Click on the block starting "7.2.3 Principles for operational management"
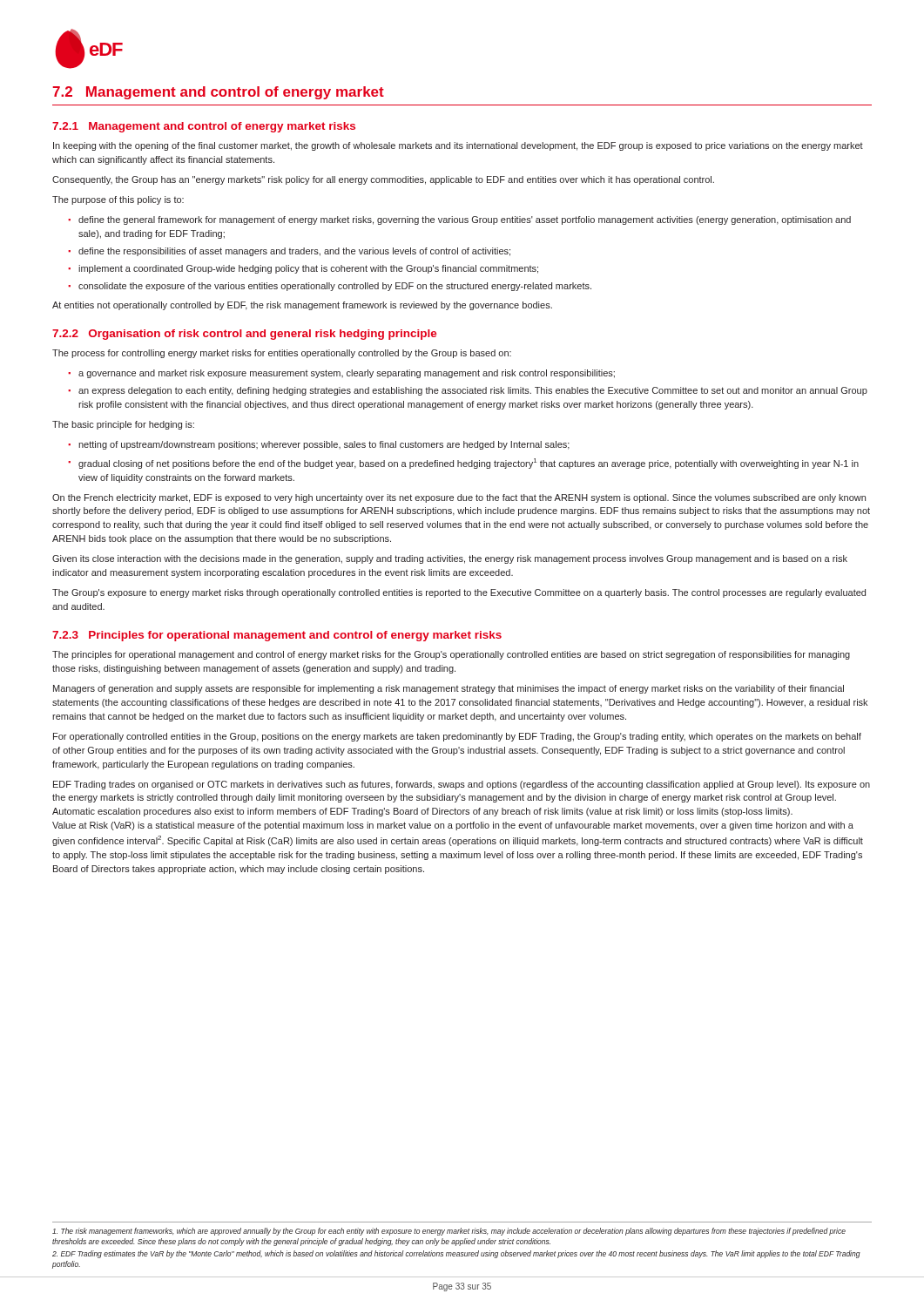Image resolution: width=924 pixels, height=1307 pixels. (462, 635)
